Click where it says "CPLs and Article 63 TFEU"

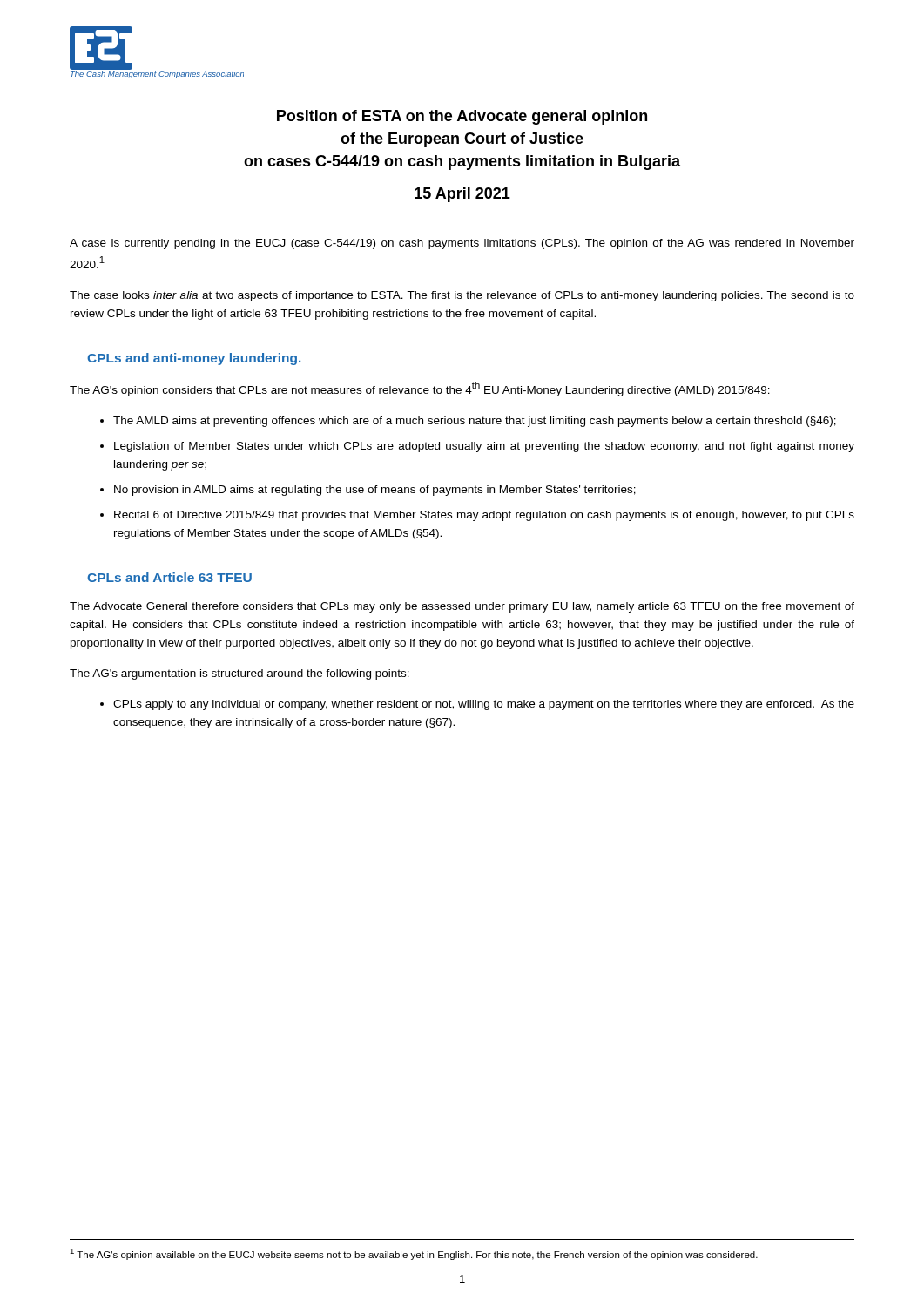170,578
